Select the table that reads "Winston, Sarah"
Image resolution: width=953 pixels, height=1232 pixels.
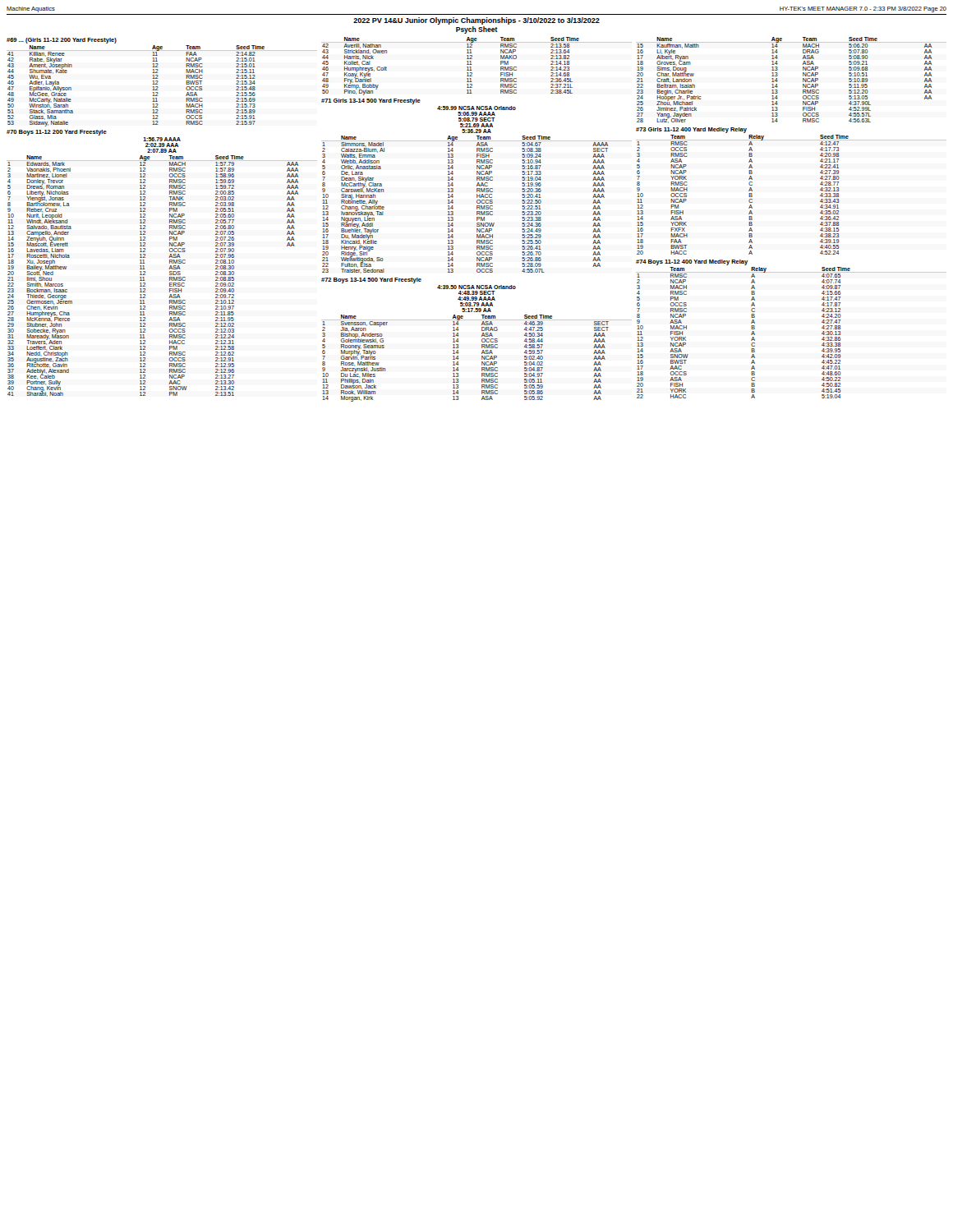(x=162, y=85)
